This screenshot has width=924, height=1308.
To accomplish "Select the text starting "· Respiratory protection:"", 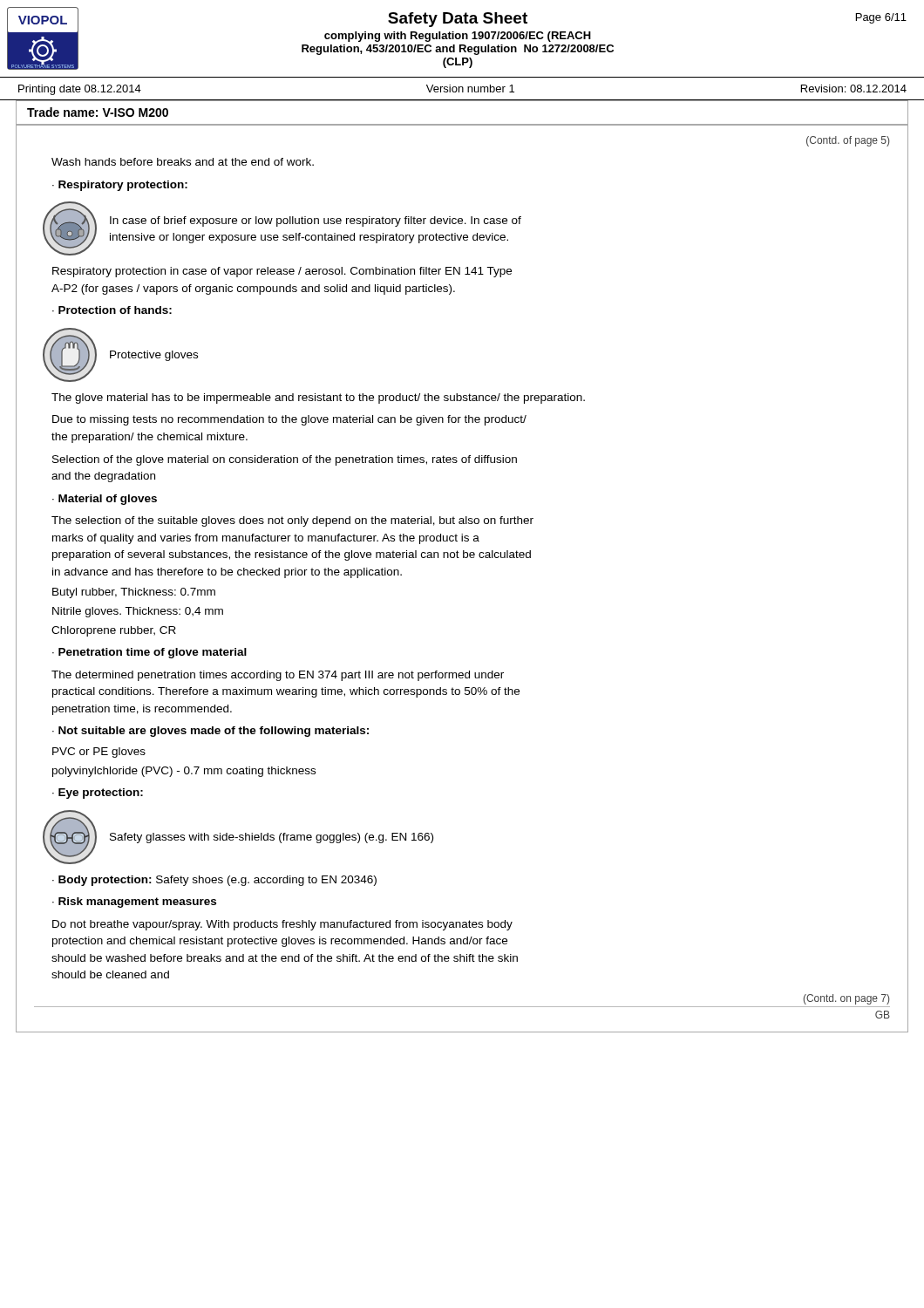I will click(x=120, y=184).
